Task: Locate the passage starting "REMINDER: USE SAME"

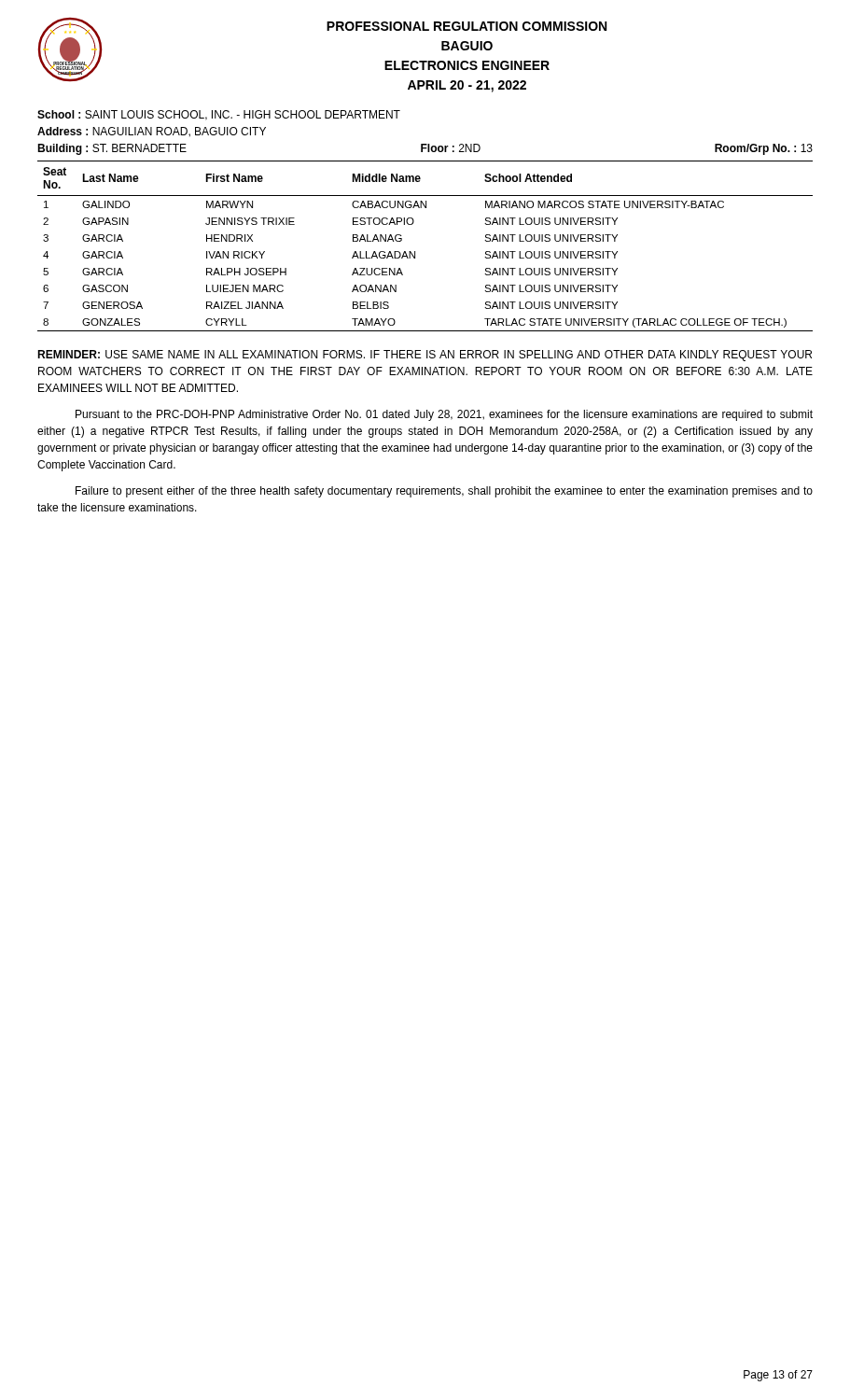Action: click(425, 371)
